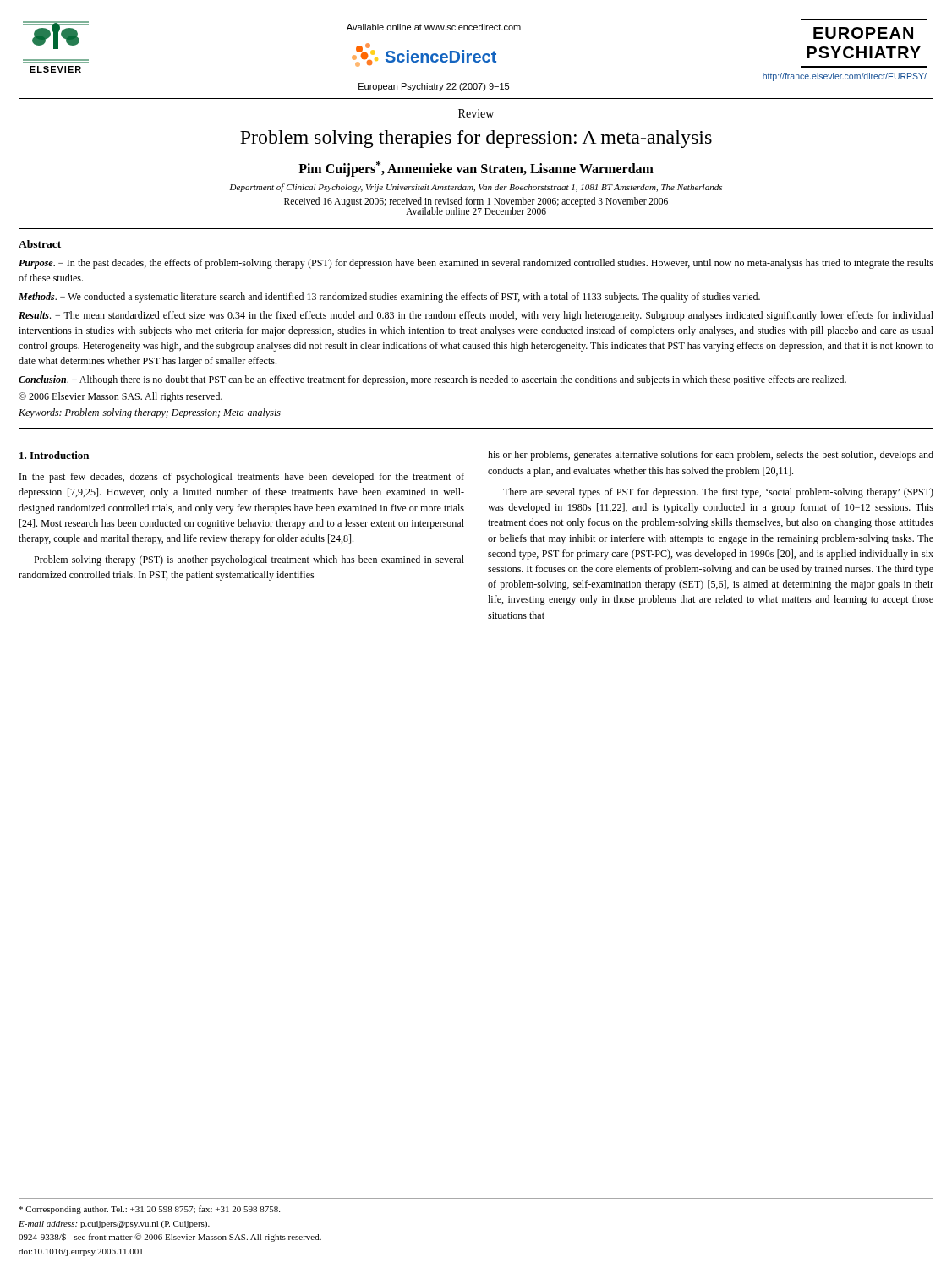Locate the text "1. Introduction"
Image resolution: width=952 pixels, height=1268 pixels.
click(54, 455)
